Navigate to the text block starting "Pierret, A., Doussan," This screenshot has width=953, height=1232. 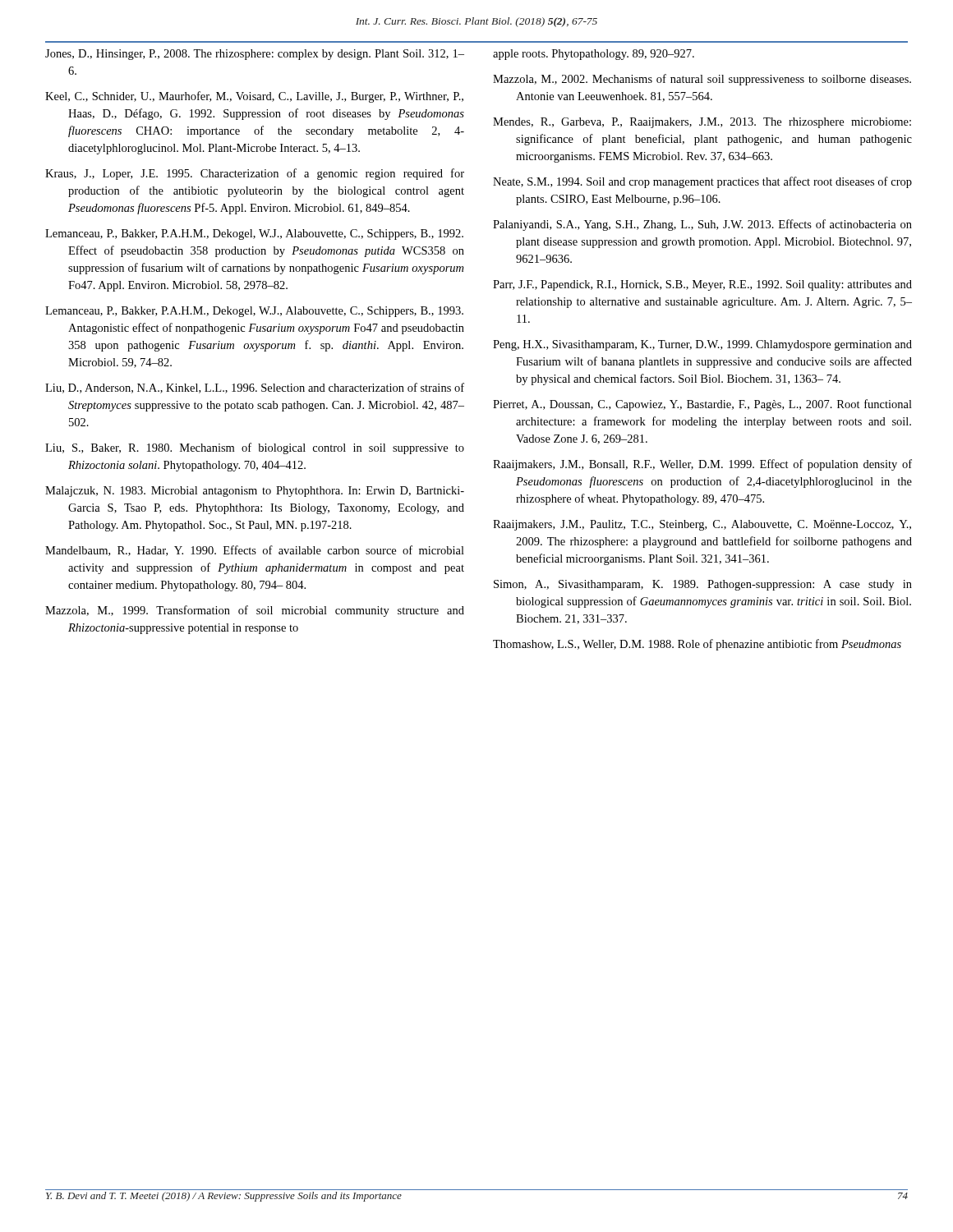click(x=702, y=422)
